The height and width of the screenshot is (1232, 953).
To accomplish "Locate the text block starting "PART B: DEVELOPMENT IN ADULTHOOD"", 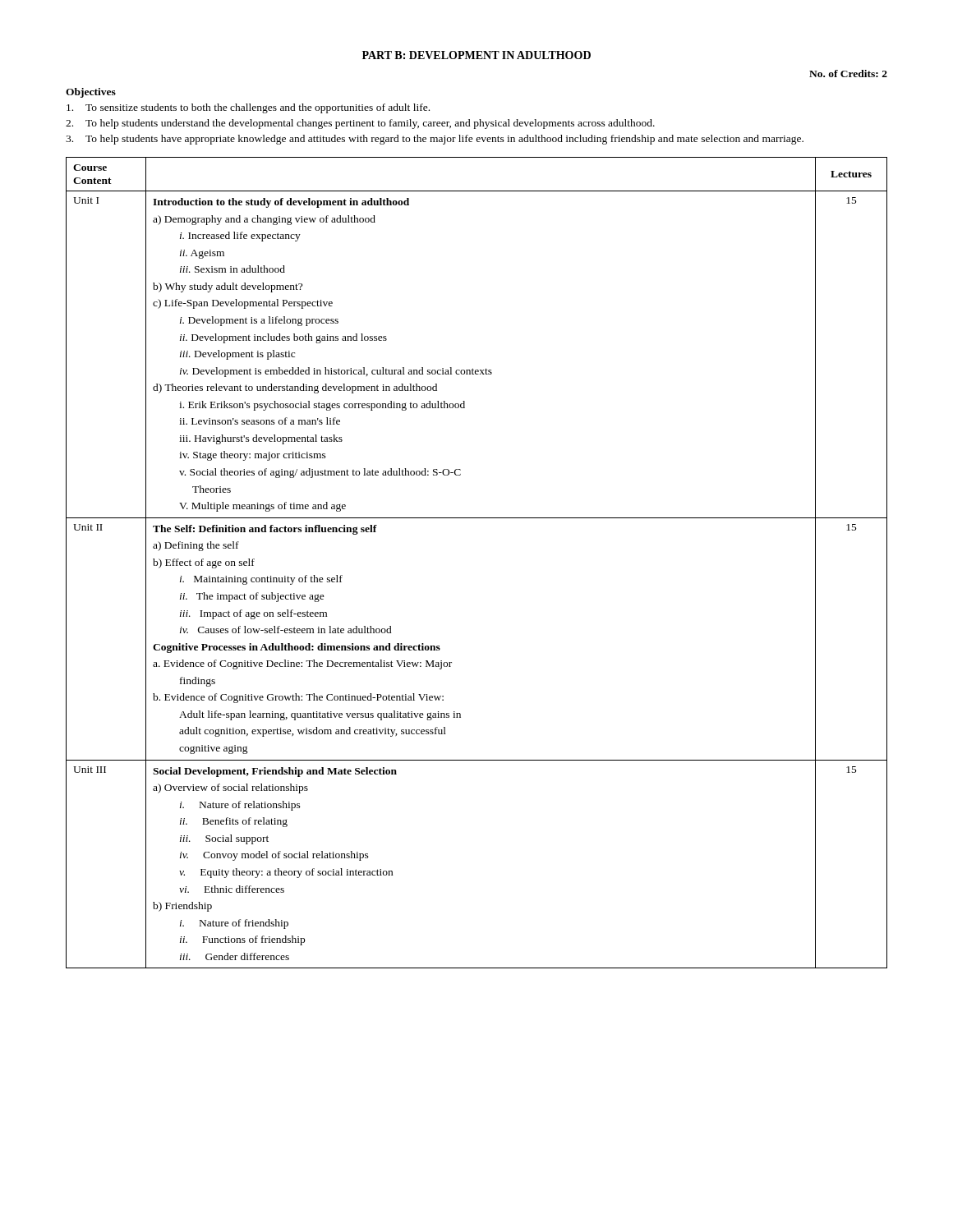I will coord(476,55).
